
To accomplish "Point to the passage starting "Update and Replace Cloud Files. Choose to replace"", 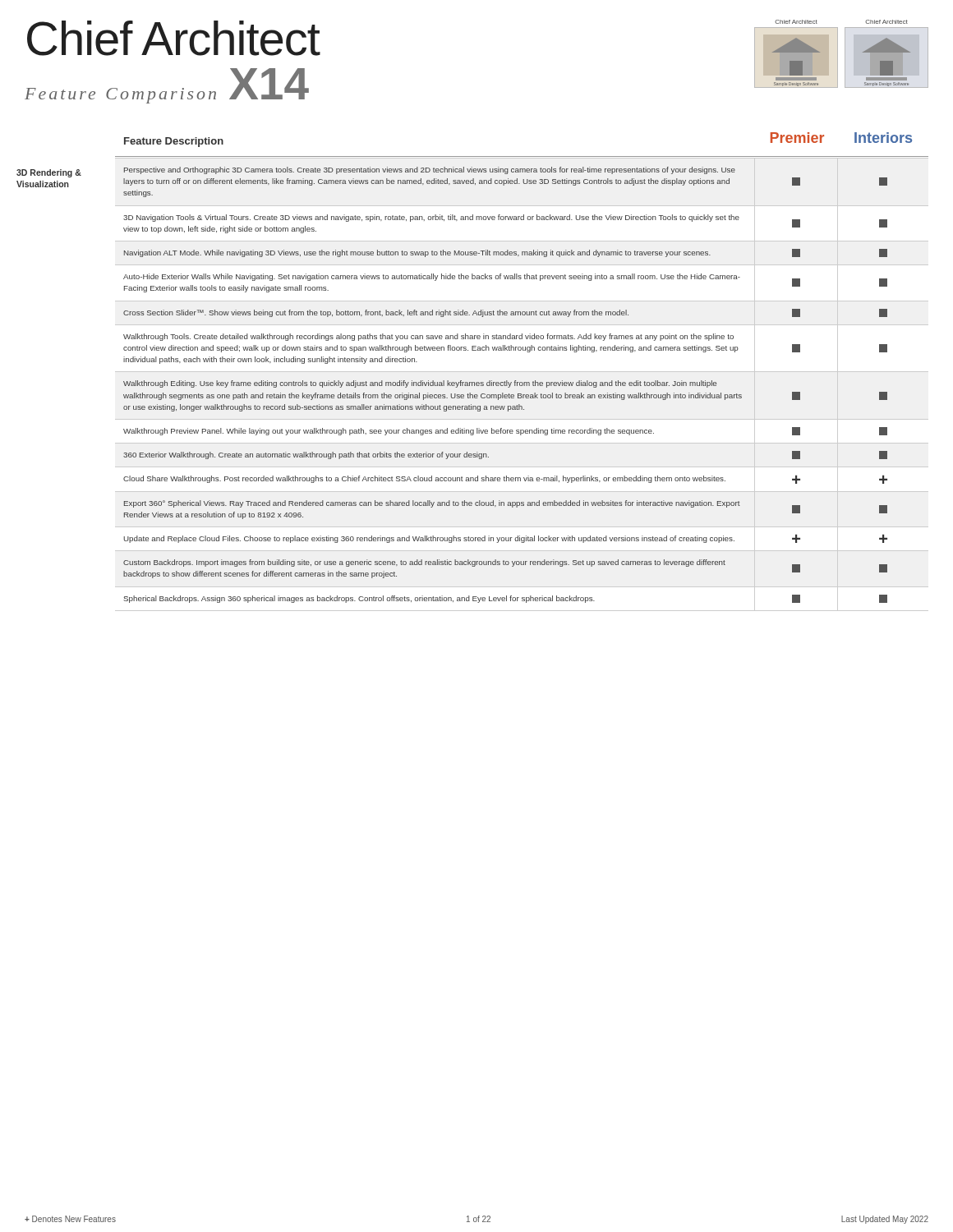I will 522,539.
